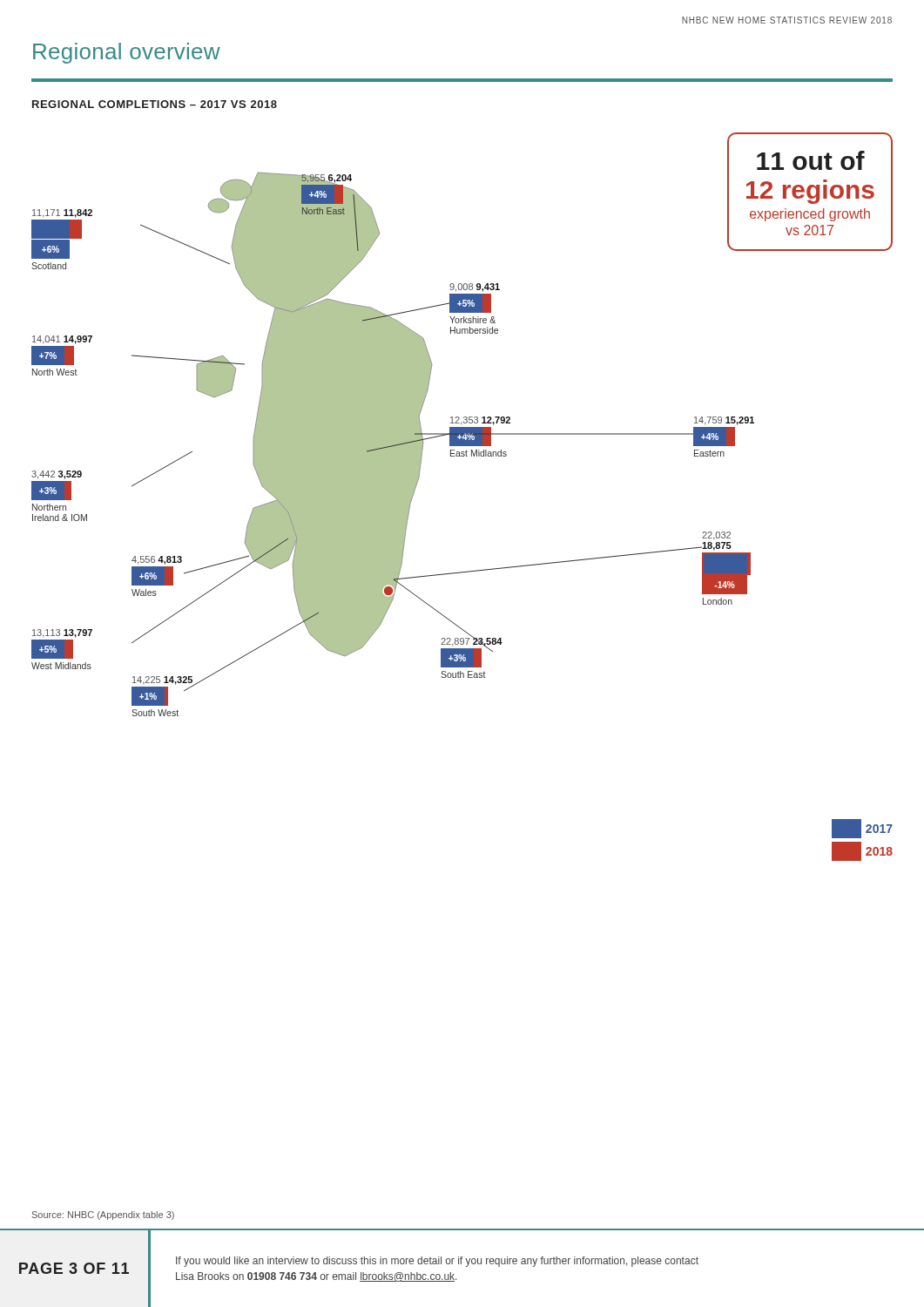This screenshot has height=1307, width=924.
Task: Locate the text "REGIONAL COMPLETIONS – 2017 vs 2018"
Action: click(154, 104)
